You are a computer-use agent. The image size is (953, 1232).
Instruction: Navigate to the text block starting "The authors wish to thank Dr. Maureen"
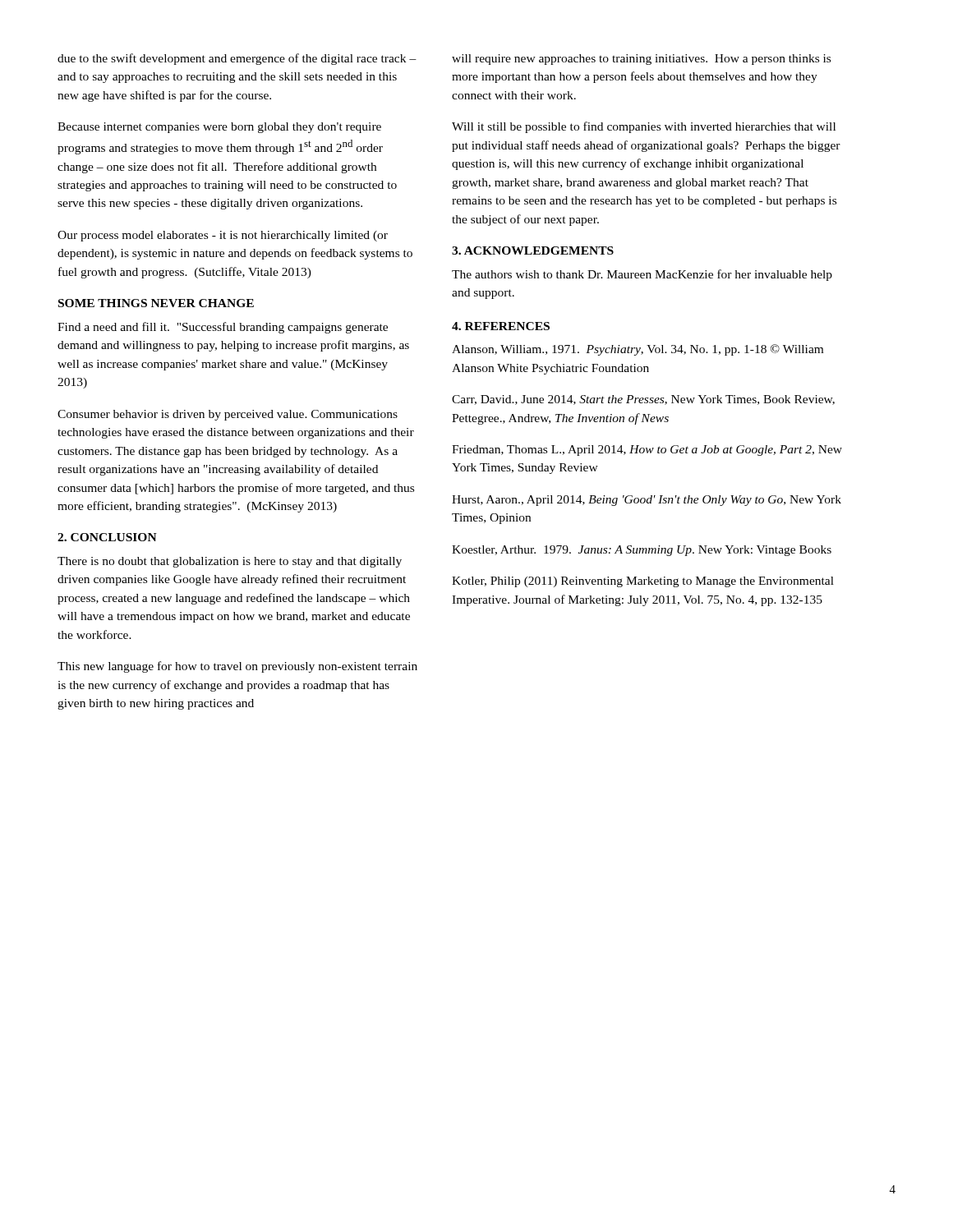click(x=642, y=283)
